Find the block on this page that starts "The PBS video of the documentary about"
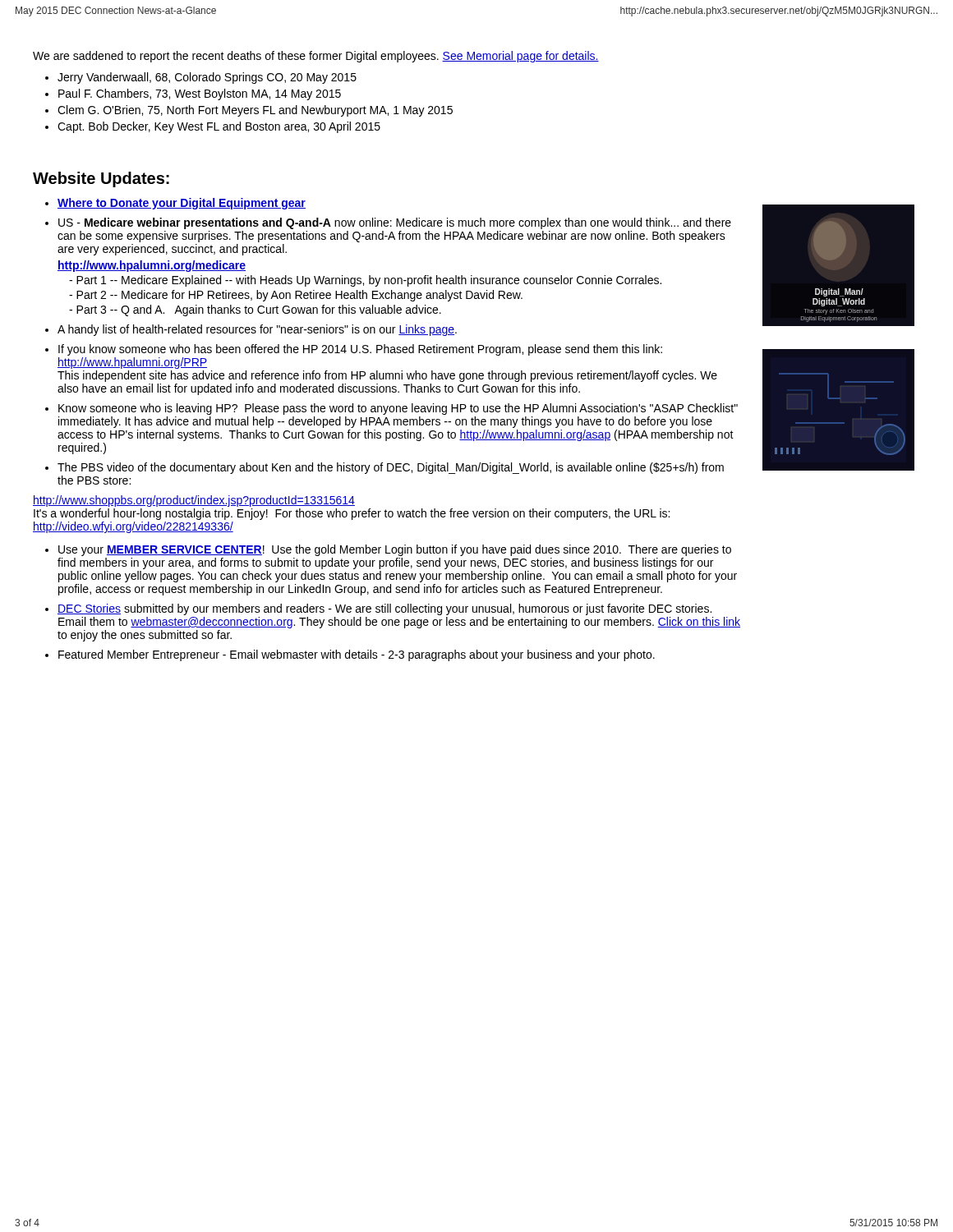 391,474
